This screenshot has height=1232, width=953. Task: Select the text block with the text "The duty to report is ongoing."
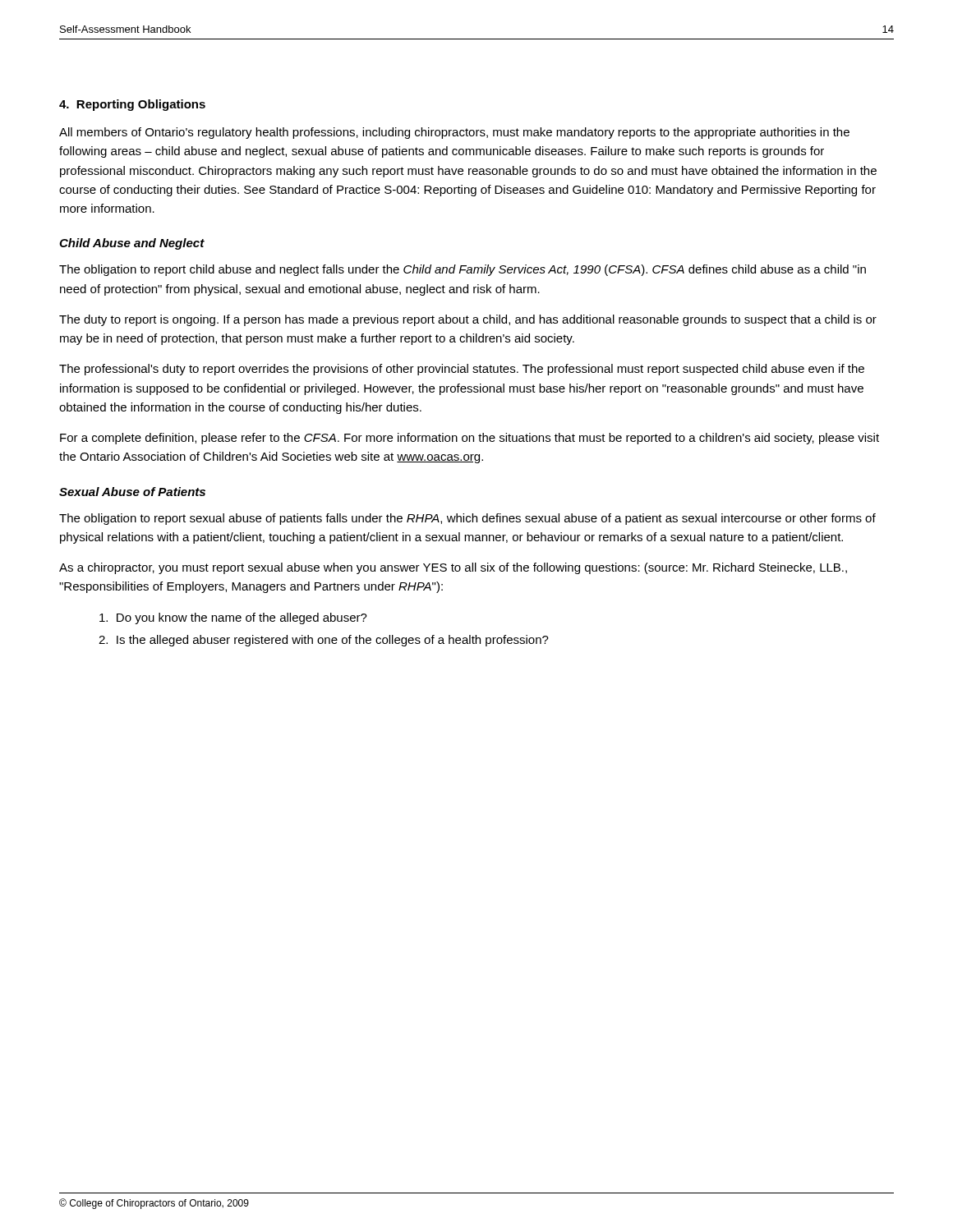[468, 328]
